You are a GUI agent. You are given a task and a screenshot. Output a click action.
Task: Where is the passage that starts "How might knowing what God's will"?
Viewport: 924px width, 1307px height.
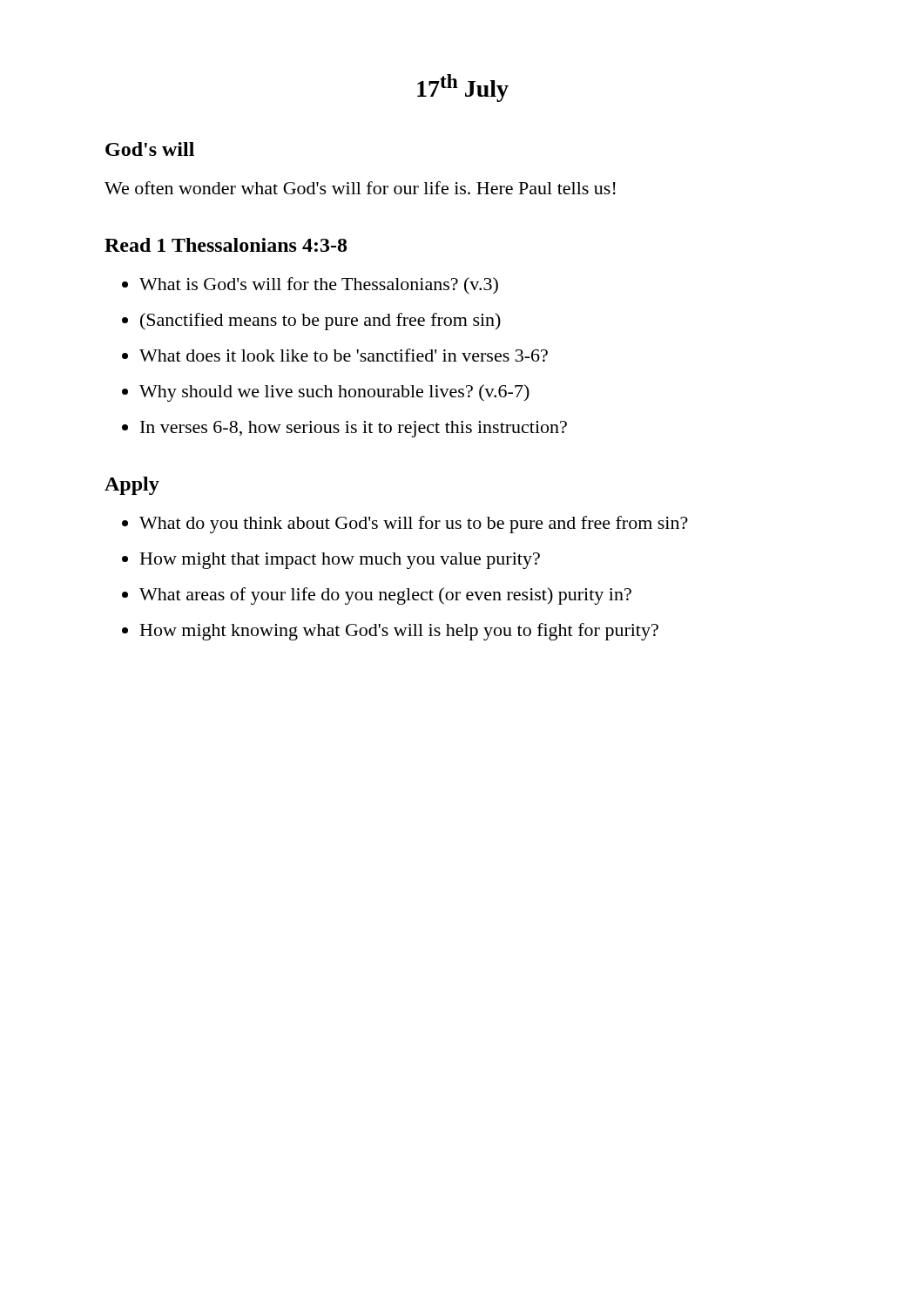pyautogui.click(x=399, y=630)
